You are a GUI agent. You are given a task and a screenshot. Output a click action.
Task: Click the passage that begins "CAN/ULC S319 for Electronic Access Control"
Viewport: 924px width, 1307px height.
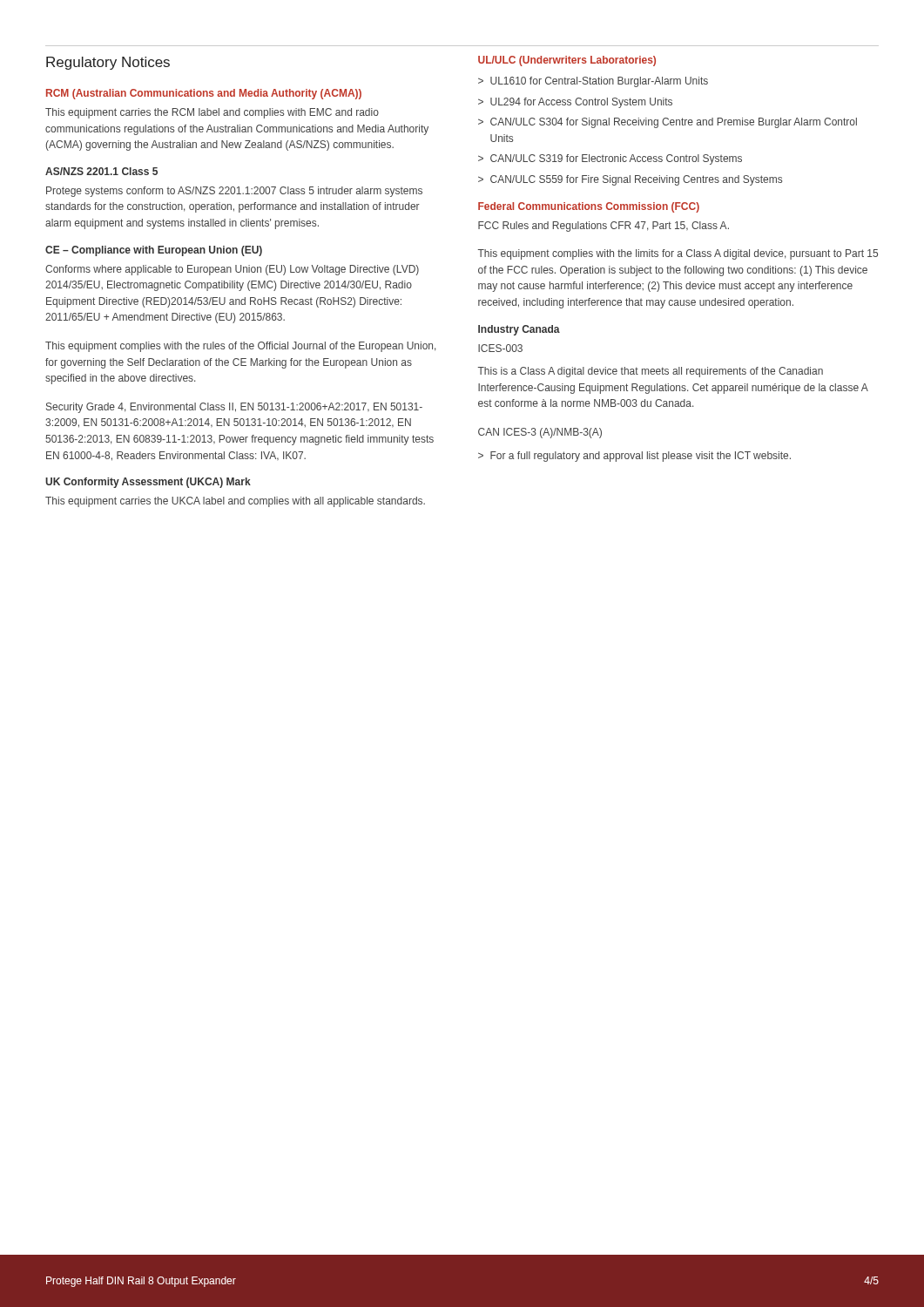tap(616, 159)
